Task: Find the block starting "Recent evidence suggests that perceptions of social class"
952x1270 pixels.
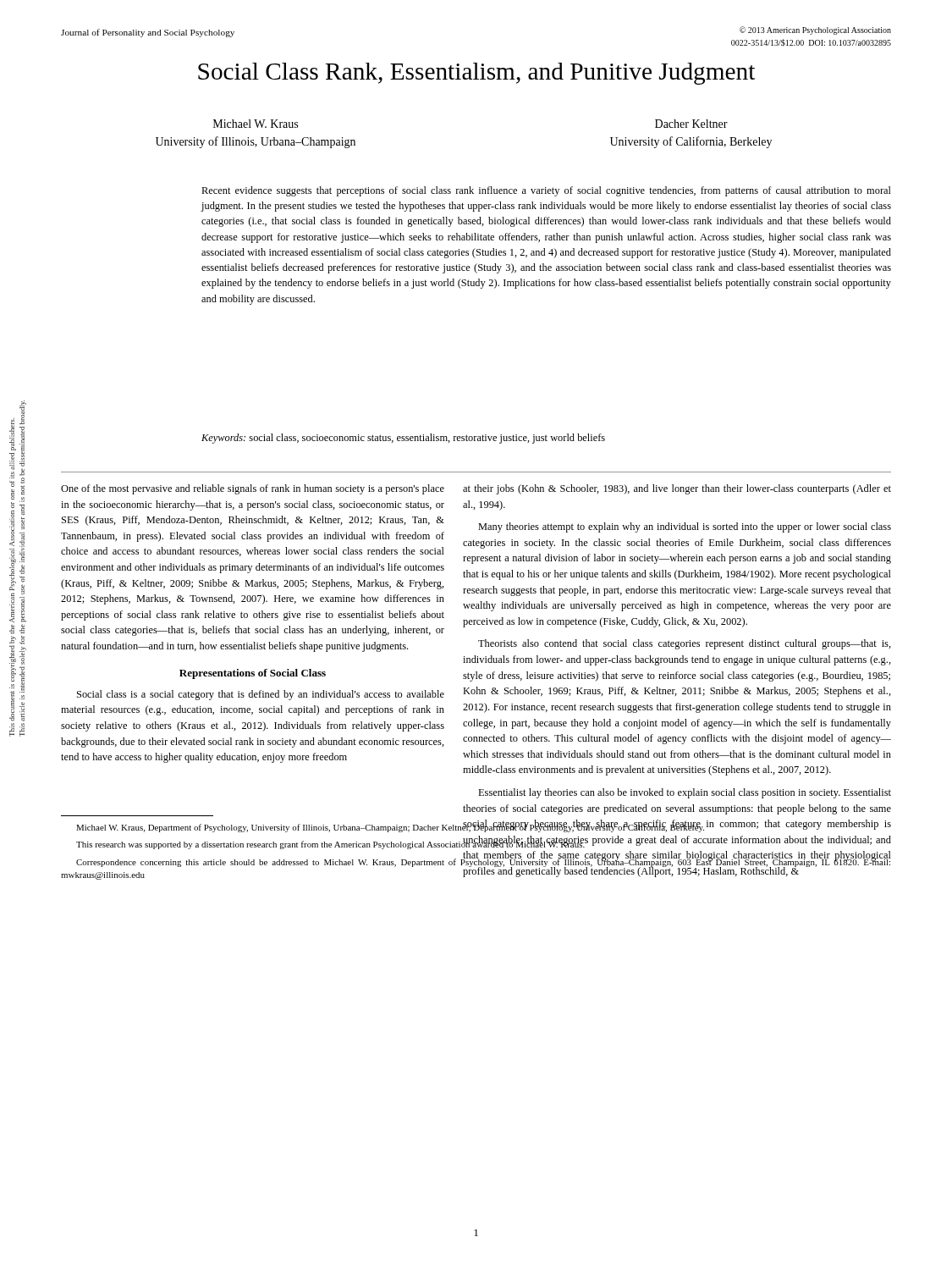Action: 546,245
